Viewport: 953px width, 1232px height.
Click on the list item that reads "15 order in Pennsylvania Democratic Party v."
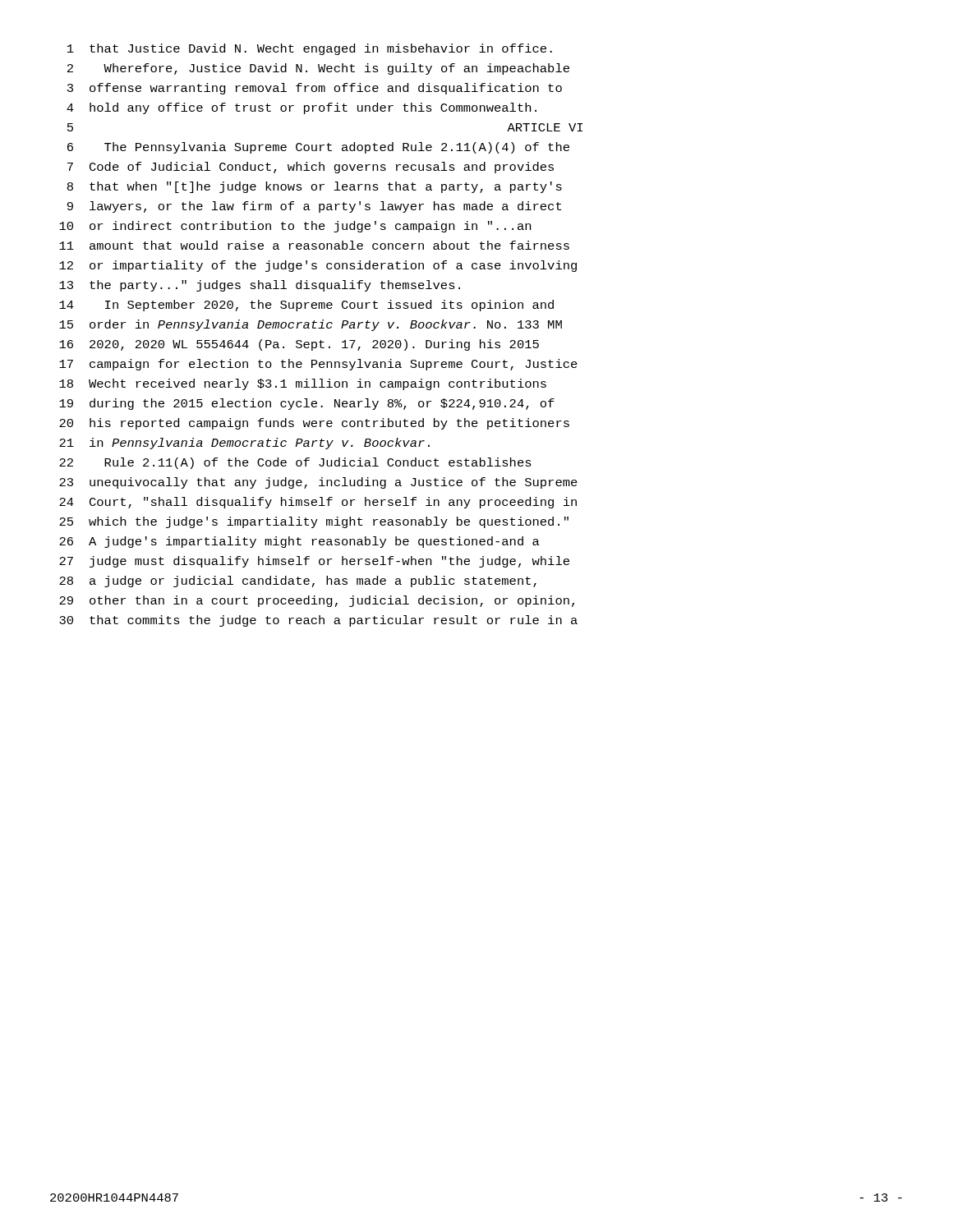tap(306, 325)
